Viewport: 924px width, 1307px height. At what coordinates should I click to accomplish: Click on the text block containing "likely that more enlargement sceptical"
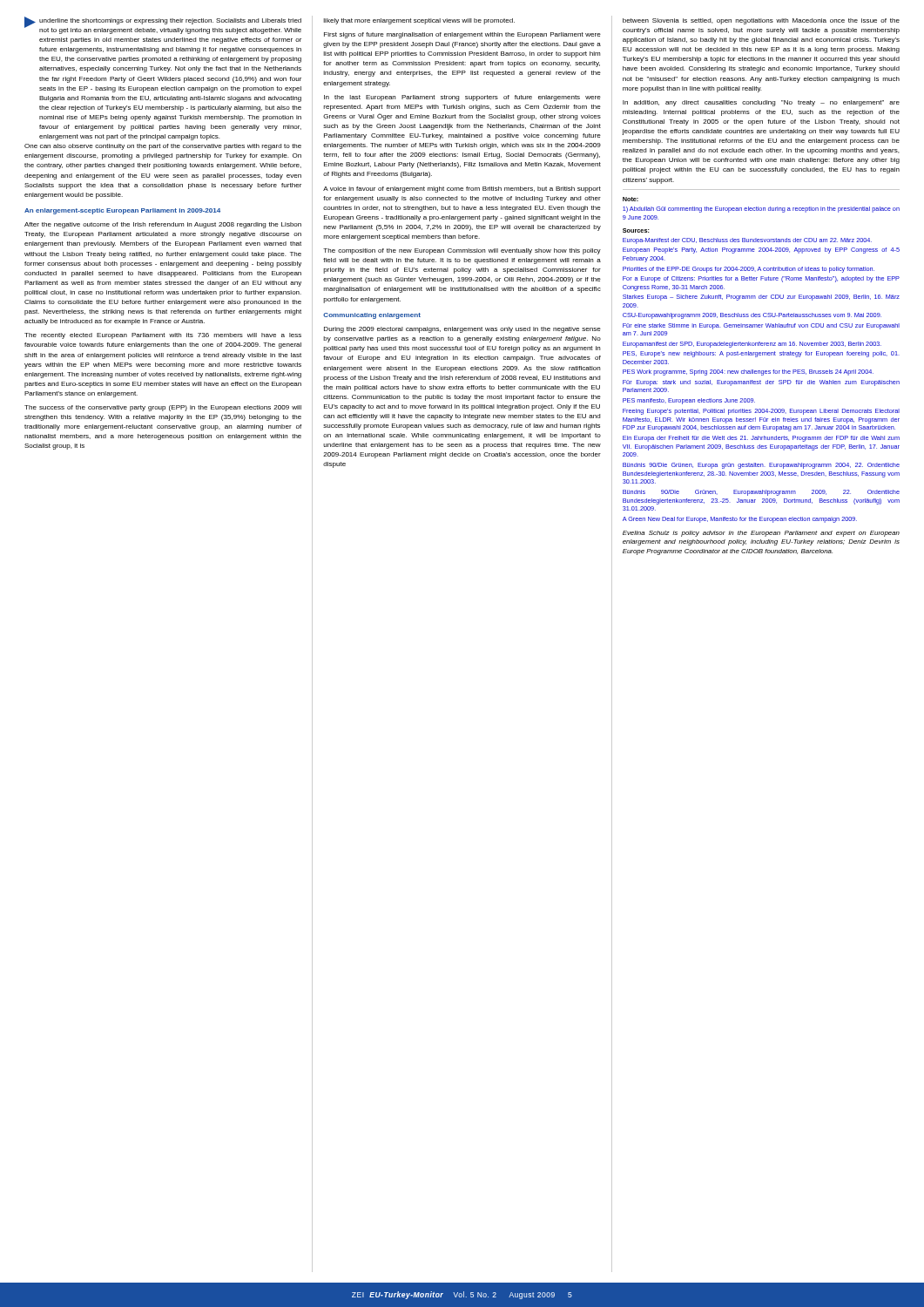(462, 160)
